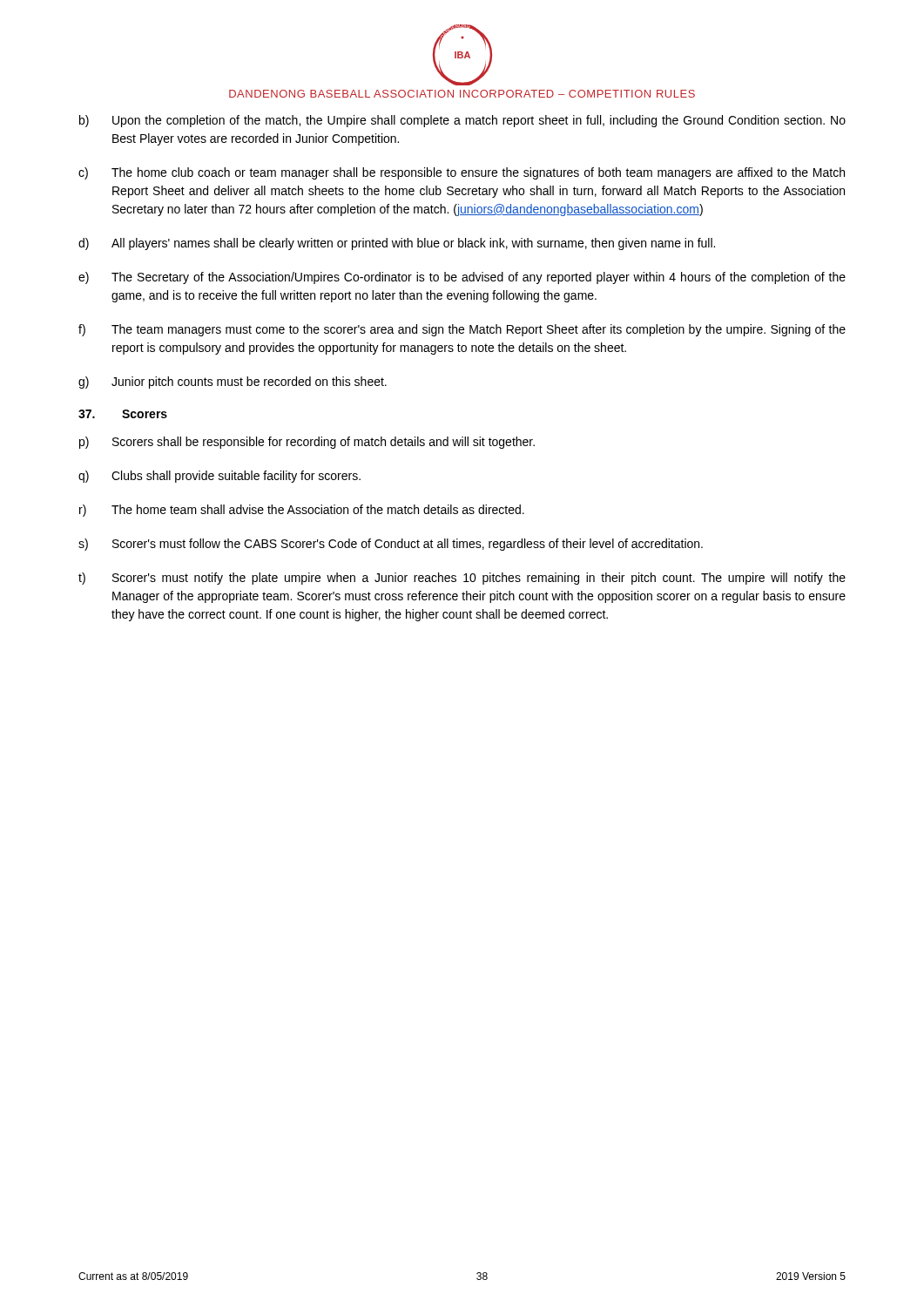Click on the section header that reads "37. Scorers"

123,414
